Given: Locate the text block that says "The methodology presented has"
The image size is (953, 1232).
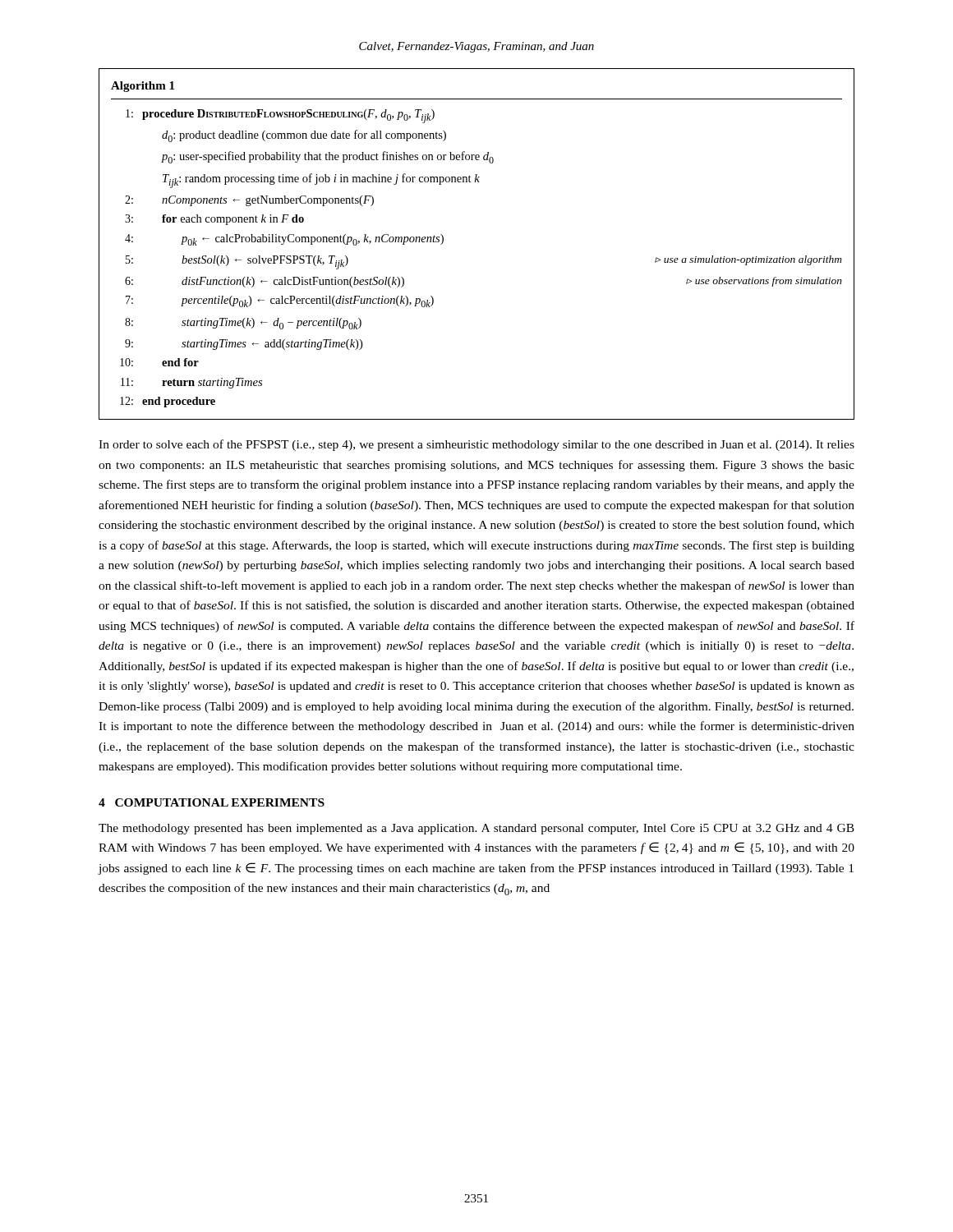Looking at the screenshot, I should click(x=476, y=859).
